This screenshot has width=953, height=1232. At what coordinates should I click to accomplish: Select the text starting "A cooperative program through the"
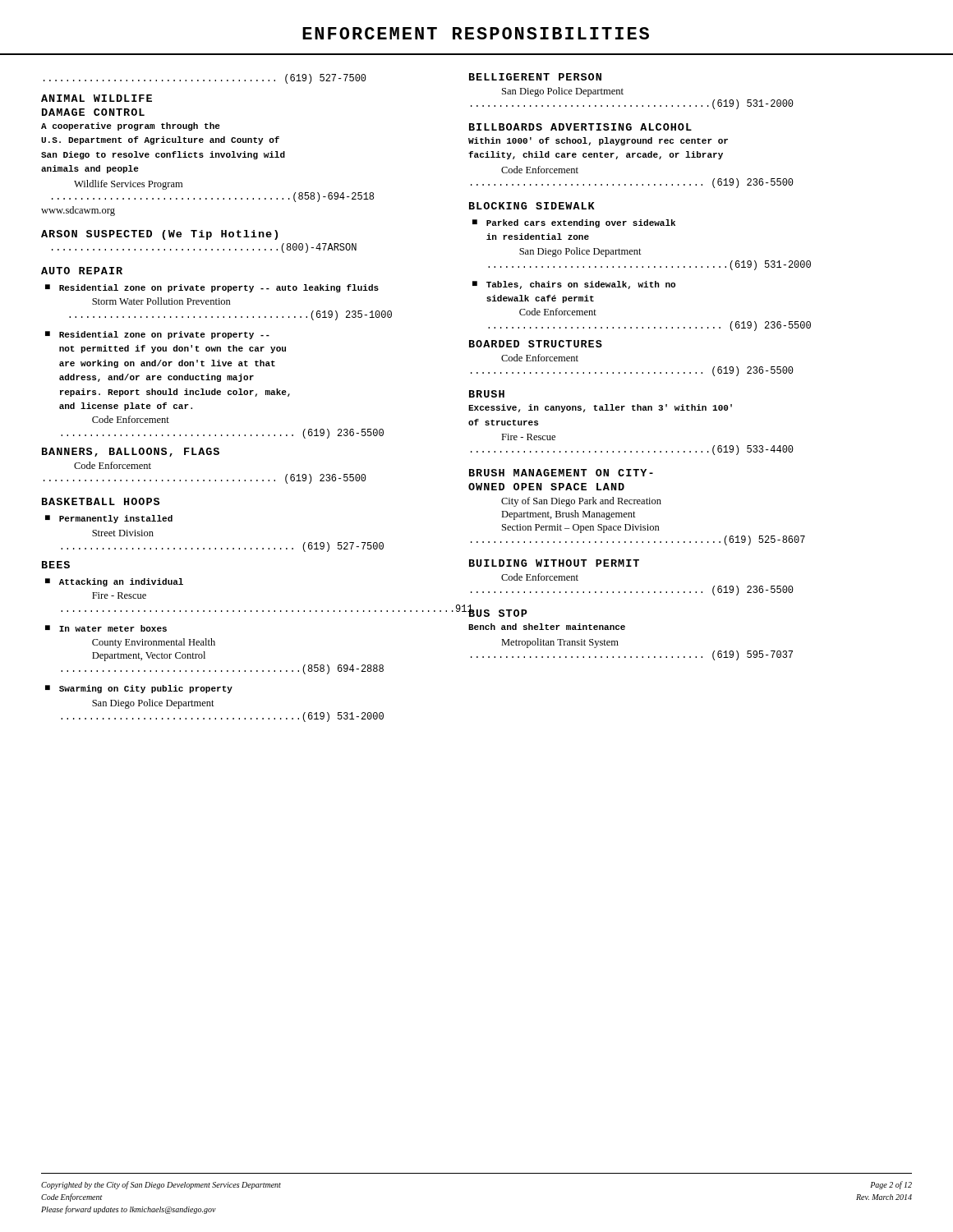(x=131, y=126)
